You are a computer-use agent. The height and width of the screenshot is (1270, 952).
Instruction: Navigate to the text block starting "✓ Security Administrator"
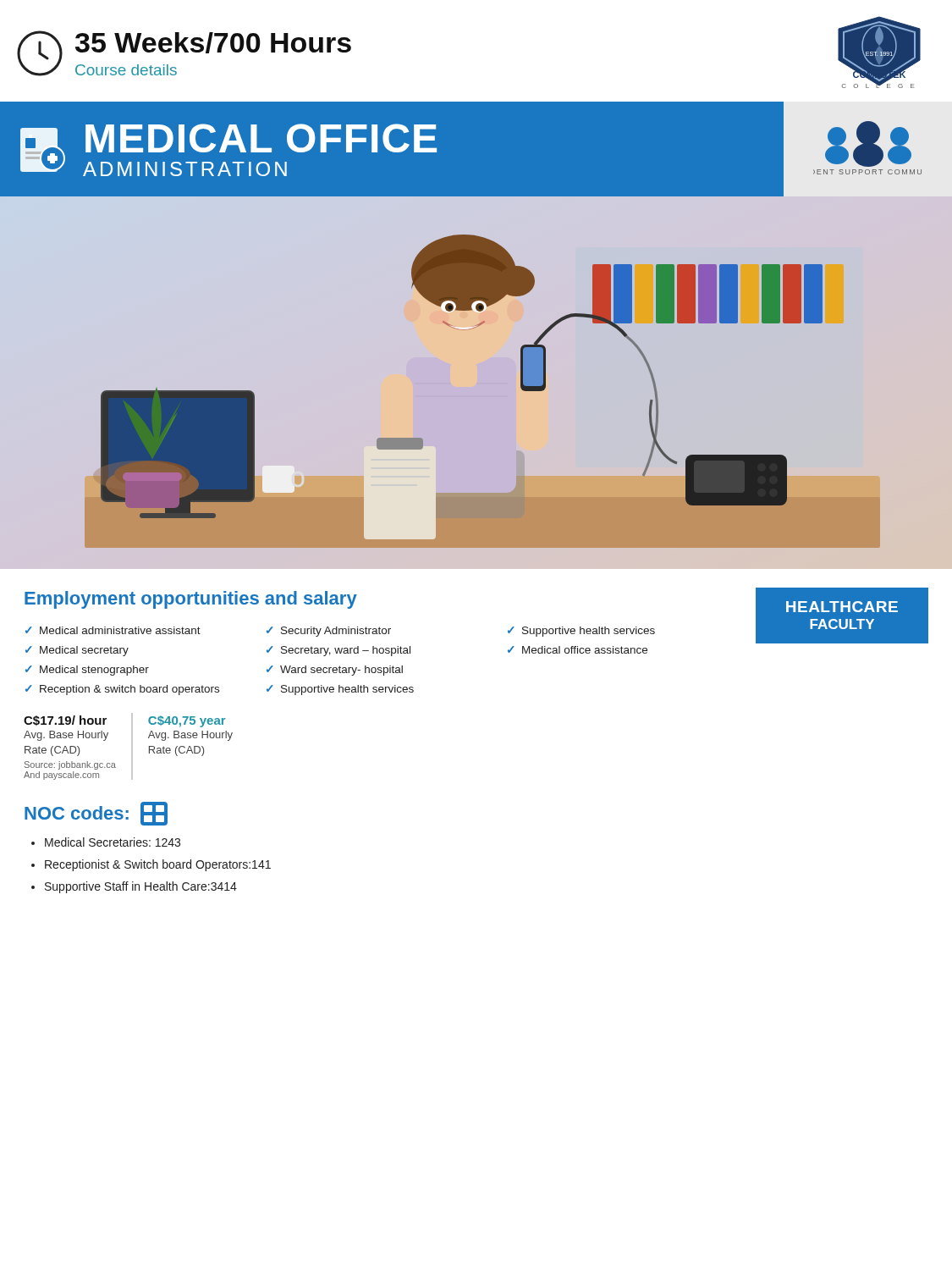coord(328,631)
